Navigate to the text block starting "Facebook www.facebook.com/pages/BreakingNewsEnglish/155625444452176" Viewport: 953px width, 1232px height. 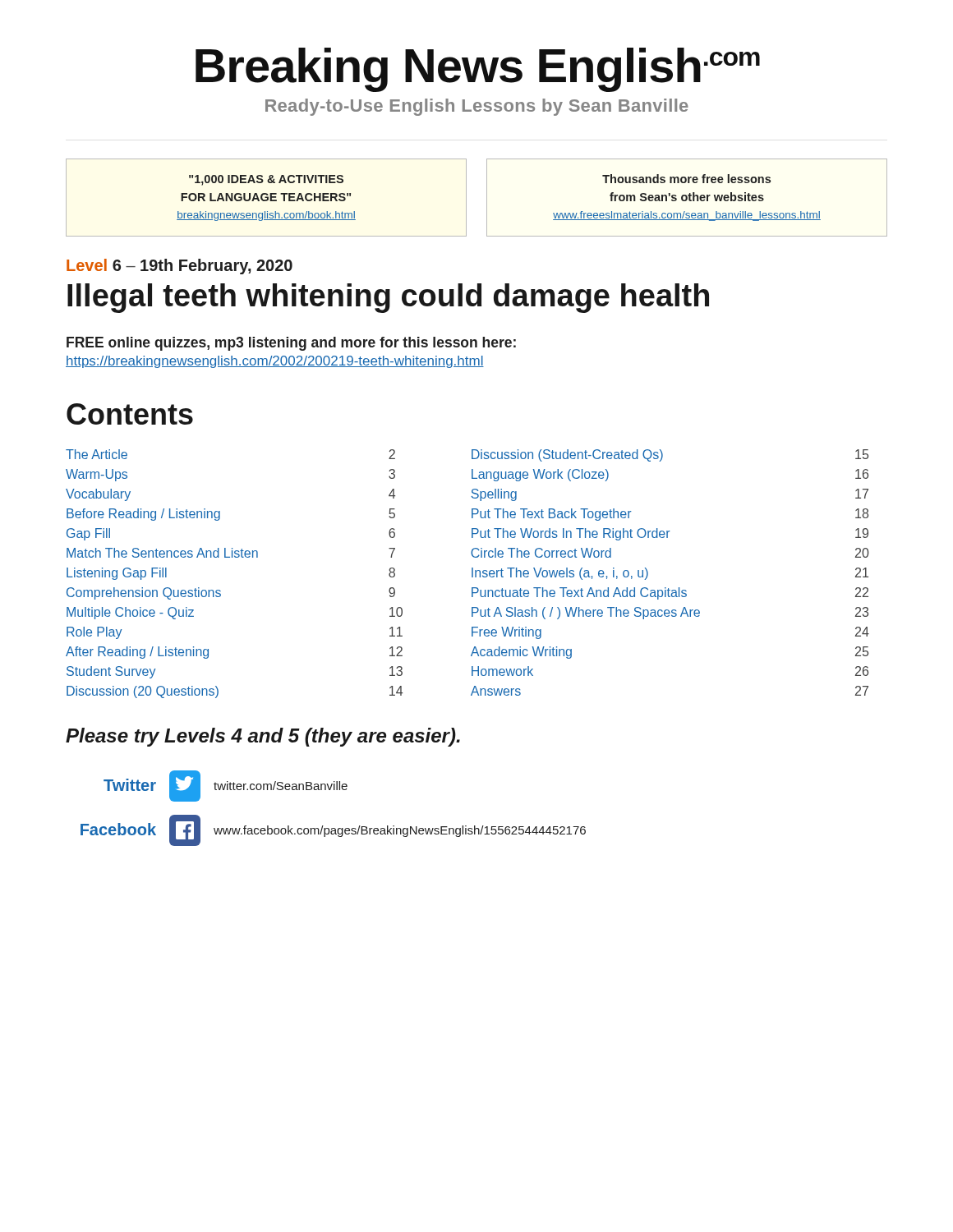(326, 830)
